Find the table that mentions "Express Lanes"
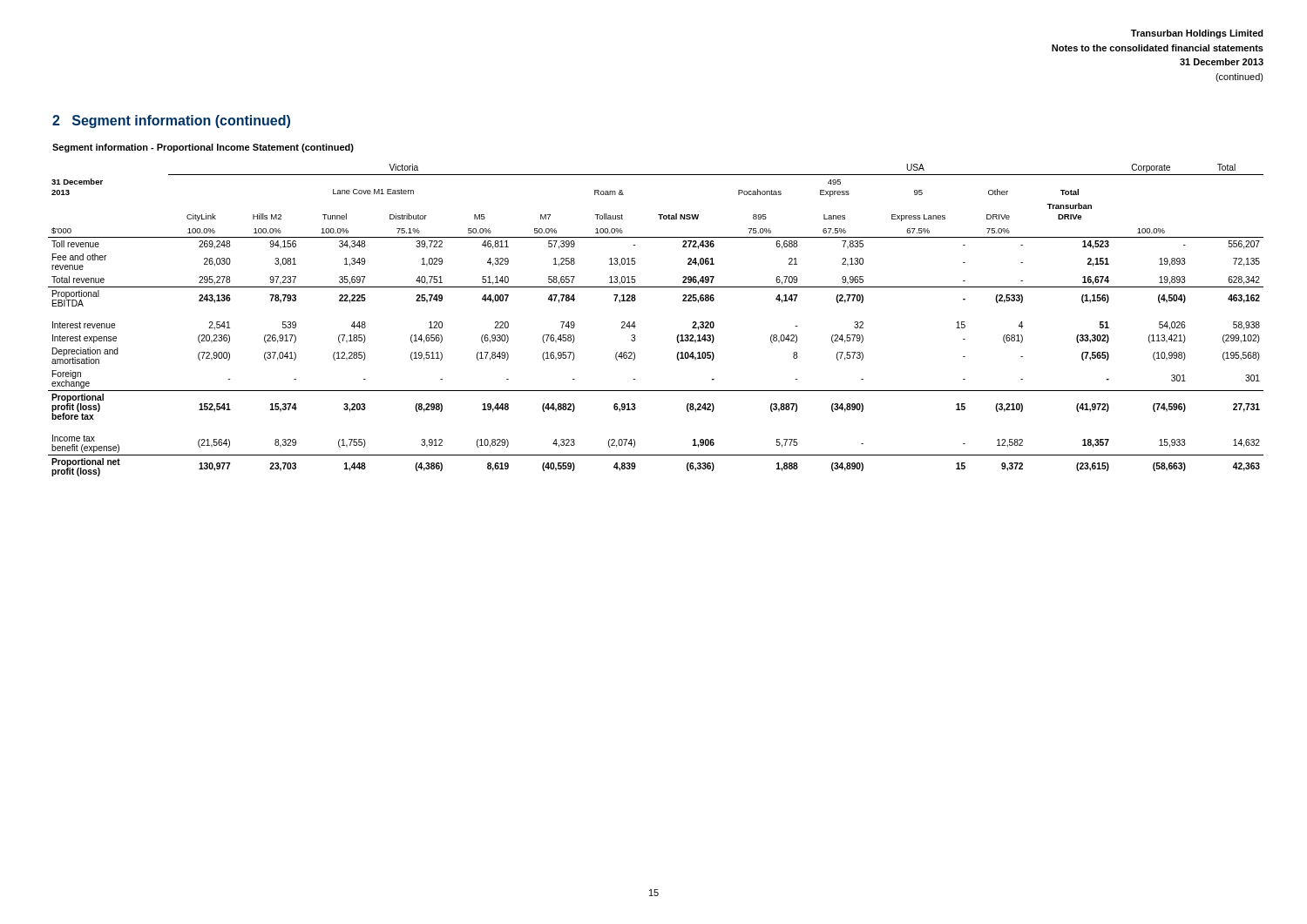Image resolution: width=1307 pixels, height=924 pixels. (656, 319)
